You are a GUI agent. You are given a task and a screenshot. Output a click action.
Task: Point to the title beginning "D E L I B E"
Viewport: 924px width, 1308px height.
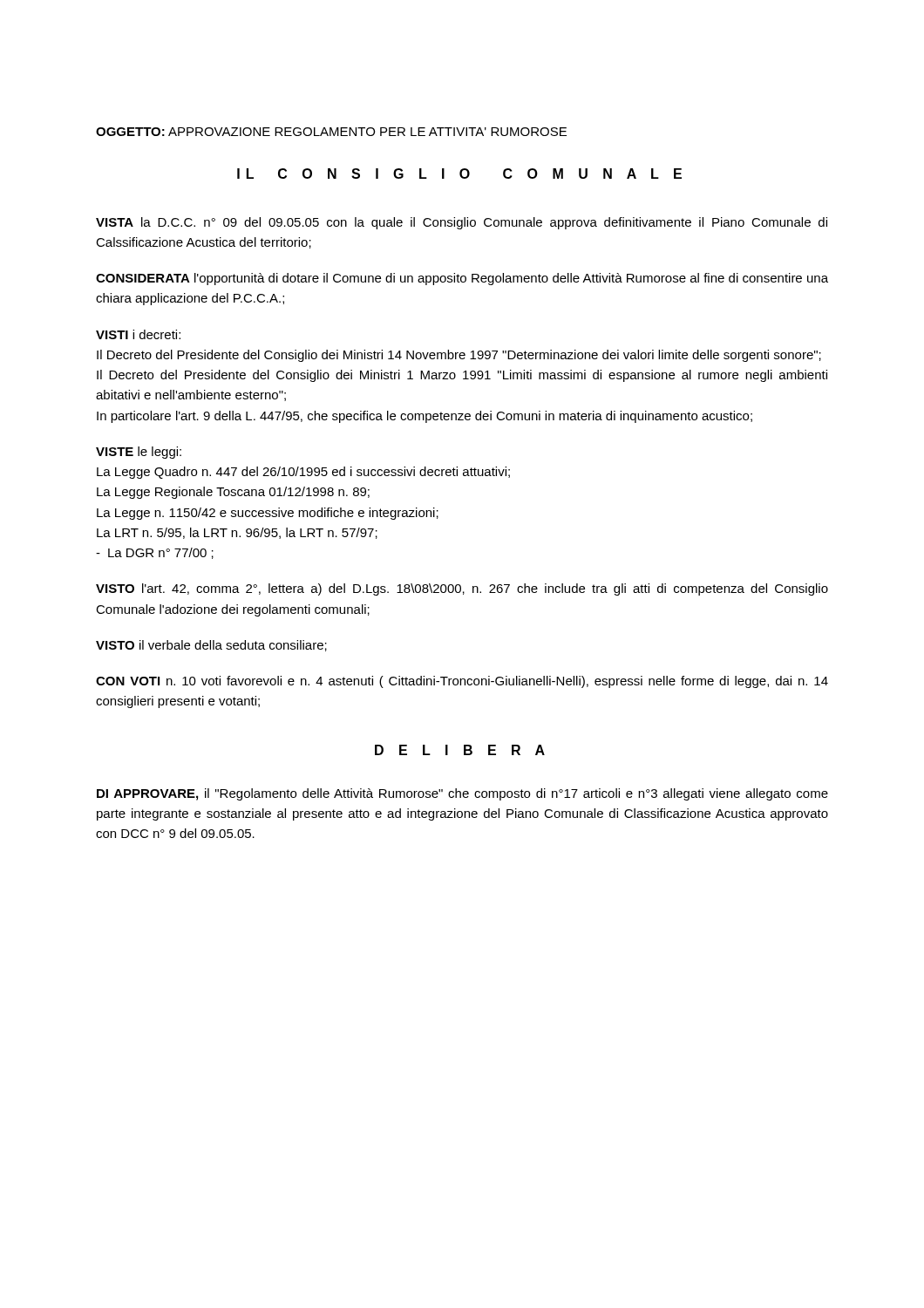(462, 750)
